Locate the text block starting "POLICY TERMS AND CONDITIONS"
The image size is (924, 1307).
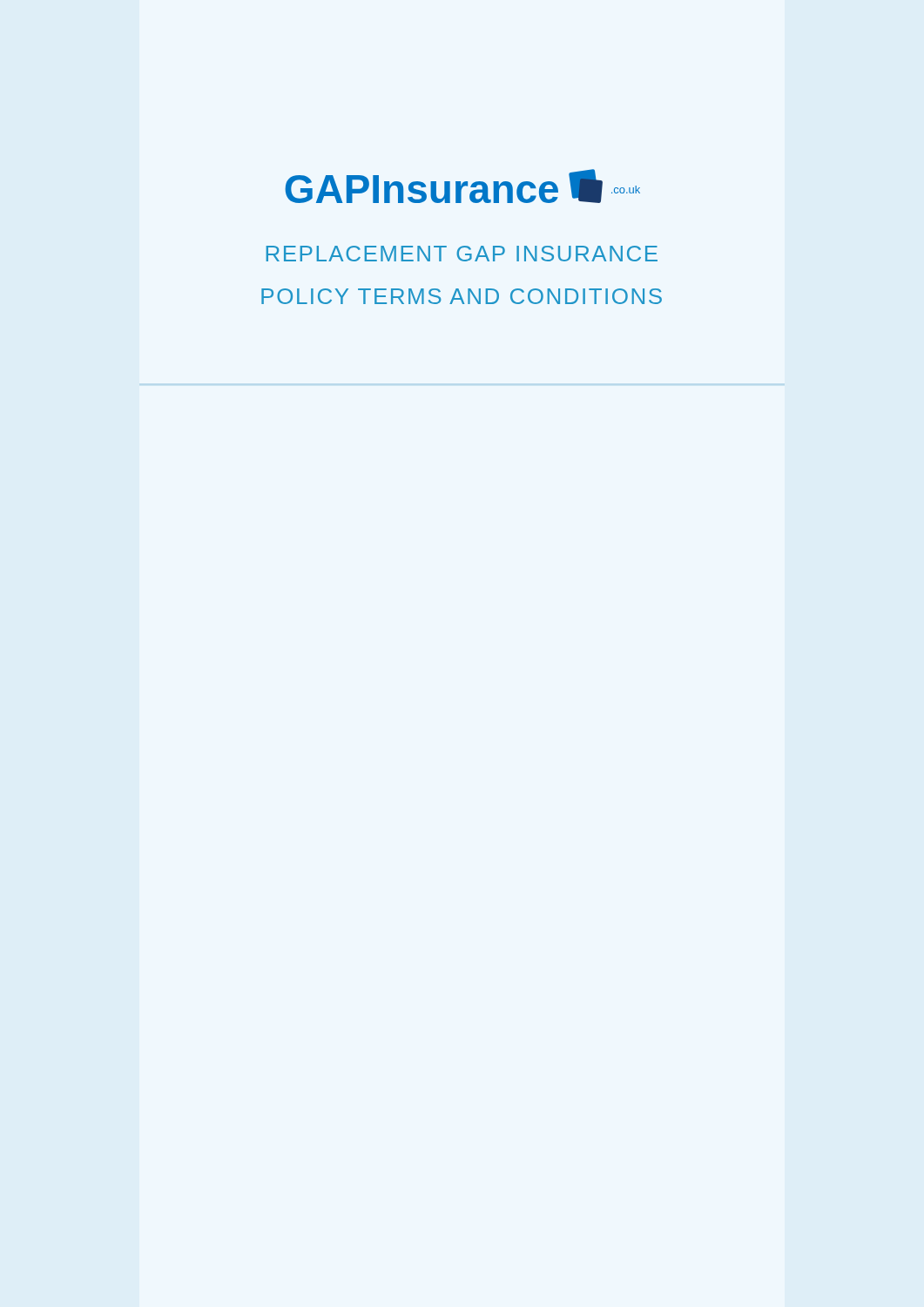click(x=462, y=296)
